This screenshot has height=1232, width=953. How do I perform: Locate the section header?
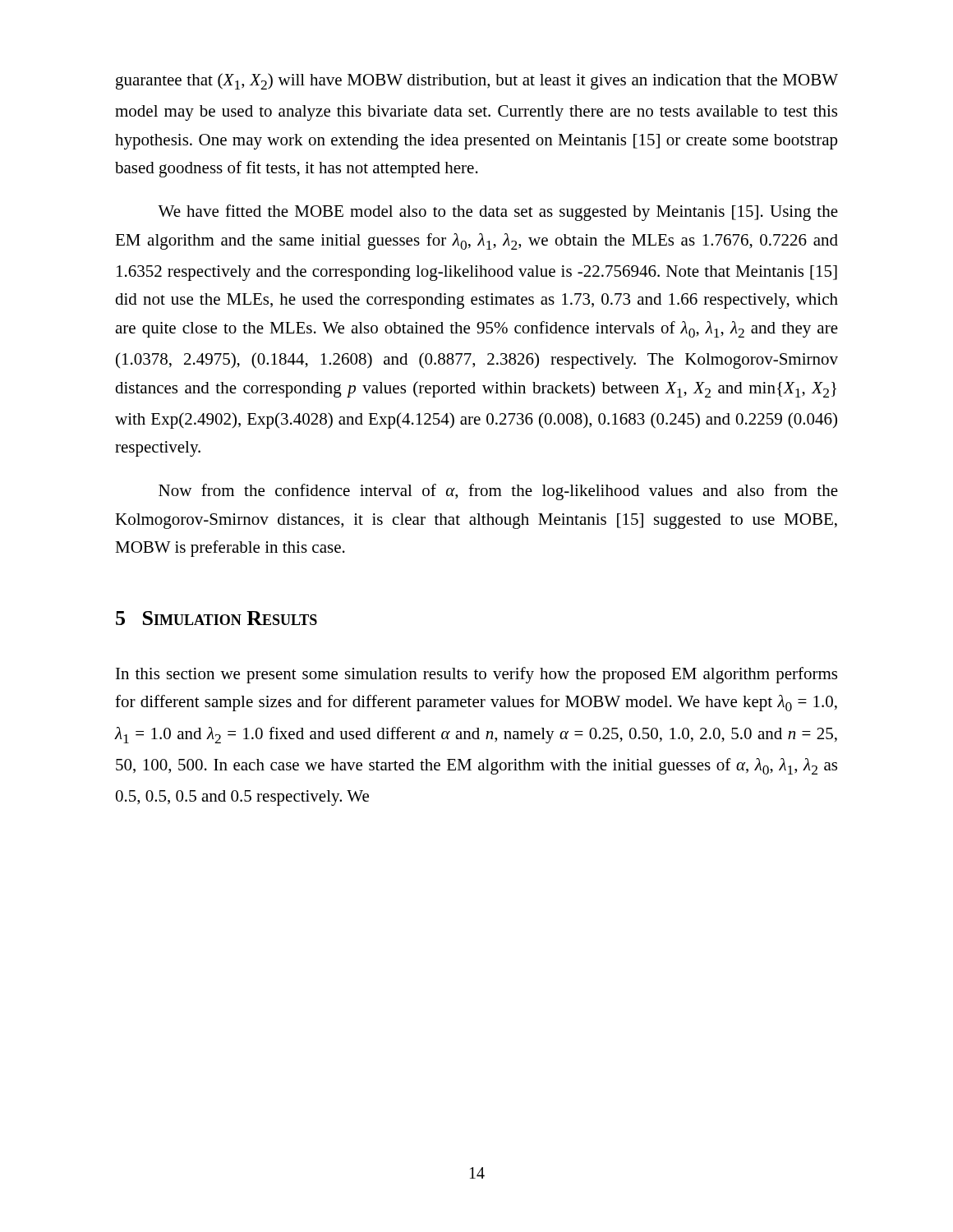216,618
